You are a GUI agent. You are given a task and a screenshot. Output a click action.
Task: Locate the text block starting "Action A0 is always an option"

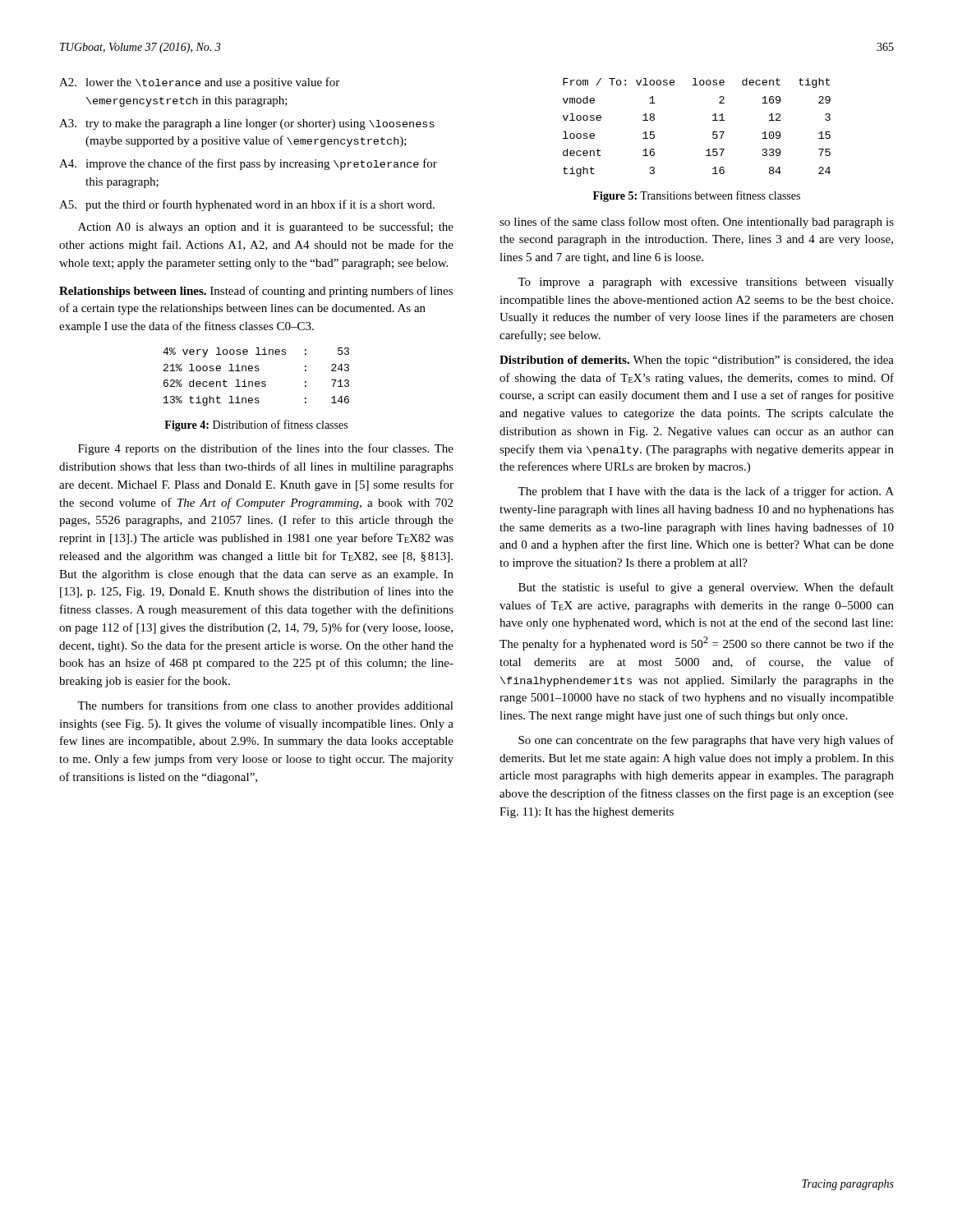(256, 245)
